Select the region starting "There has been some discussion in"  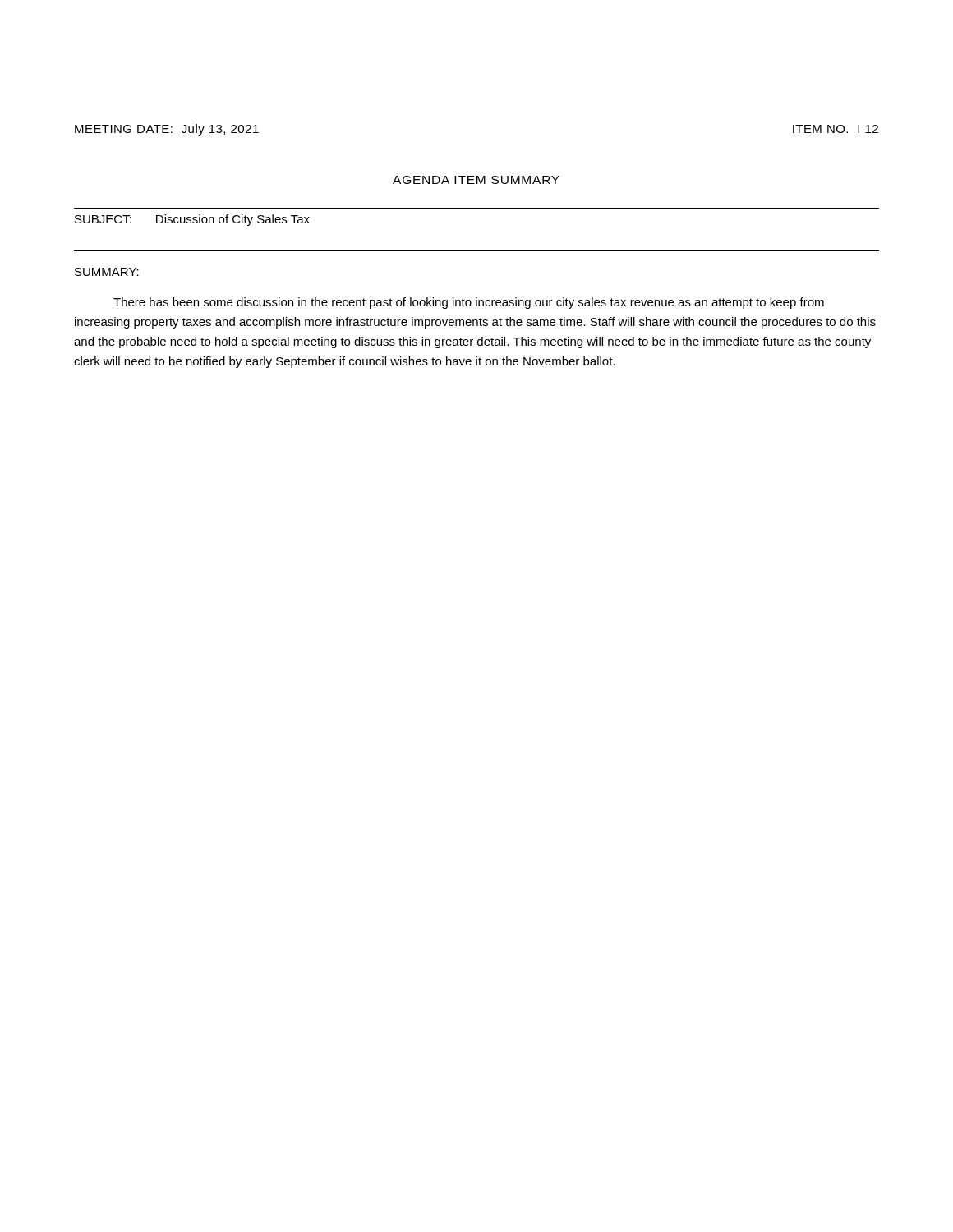tap(476, 332)
